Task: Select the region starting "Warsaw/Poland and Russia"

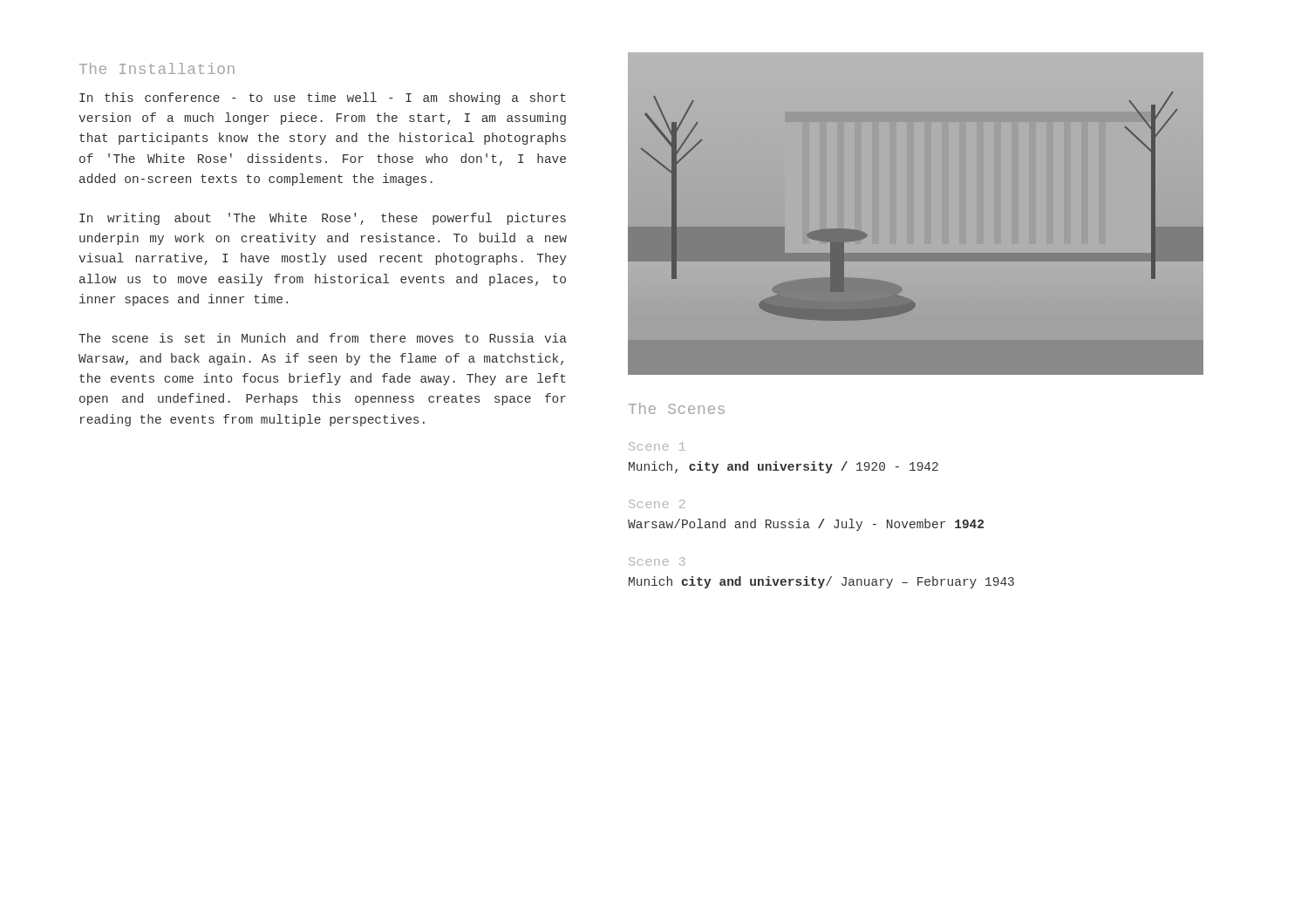Action: point(806,525)
